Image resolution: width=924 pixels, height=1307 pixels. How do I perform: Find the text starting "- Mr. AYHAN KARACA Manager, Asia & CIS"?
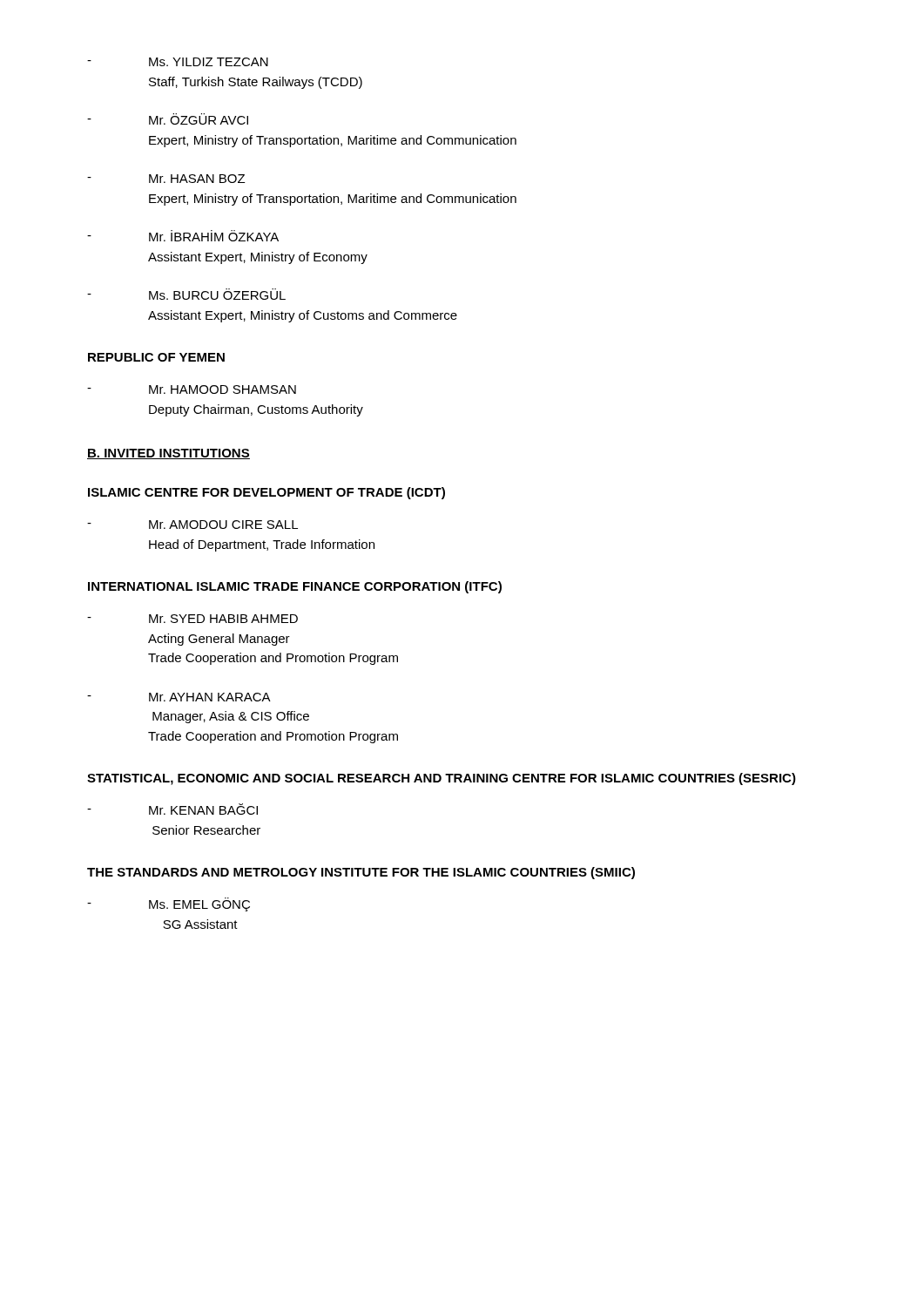click(x=243, y=716)
